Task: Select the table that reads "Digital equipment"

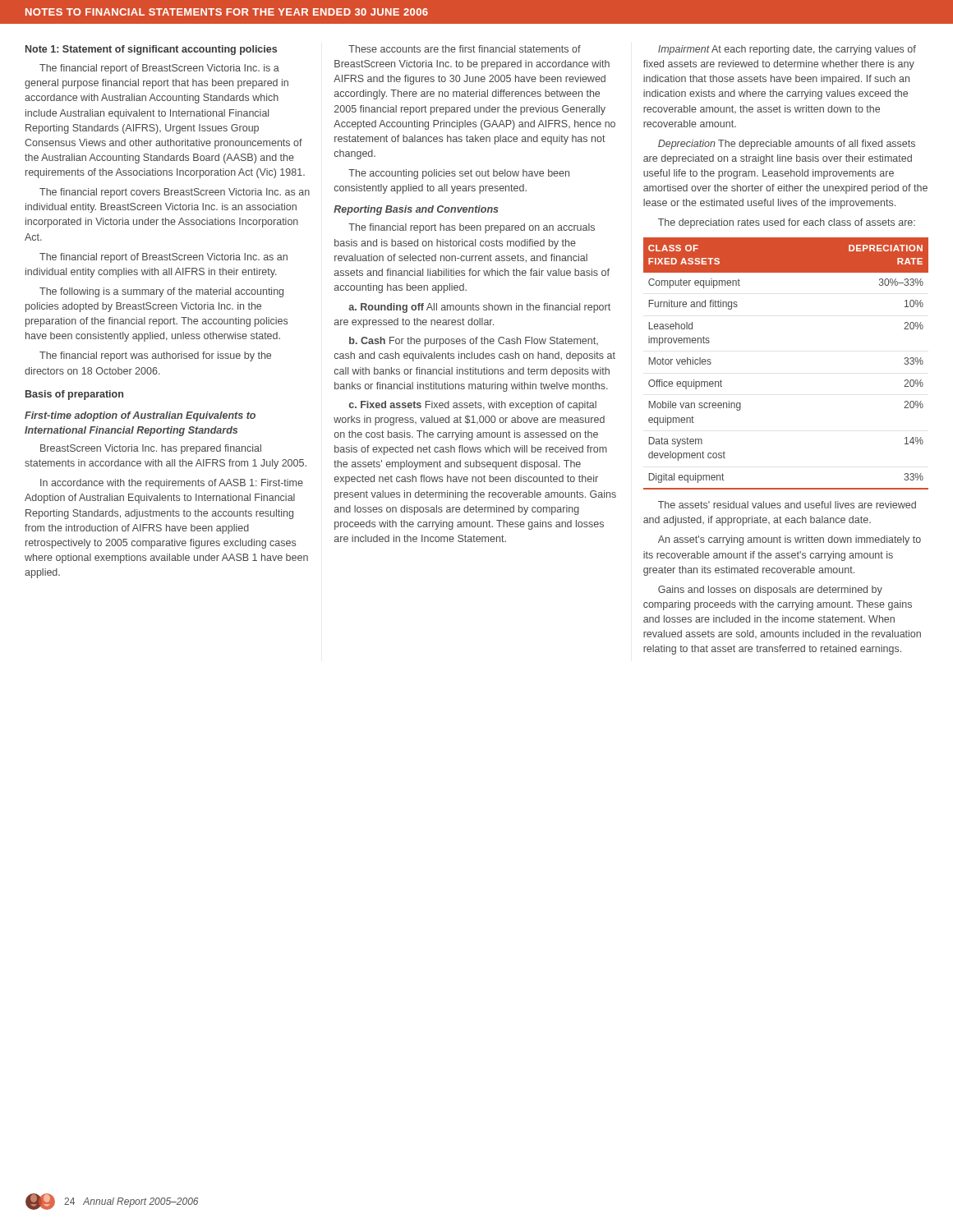Action: tap(786, 363)
